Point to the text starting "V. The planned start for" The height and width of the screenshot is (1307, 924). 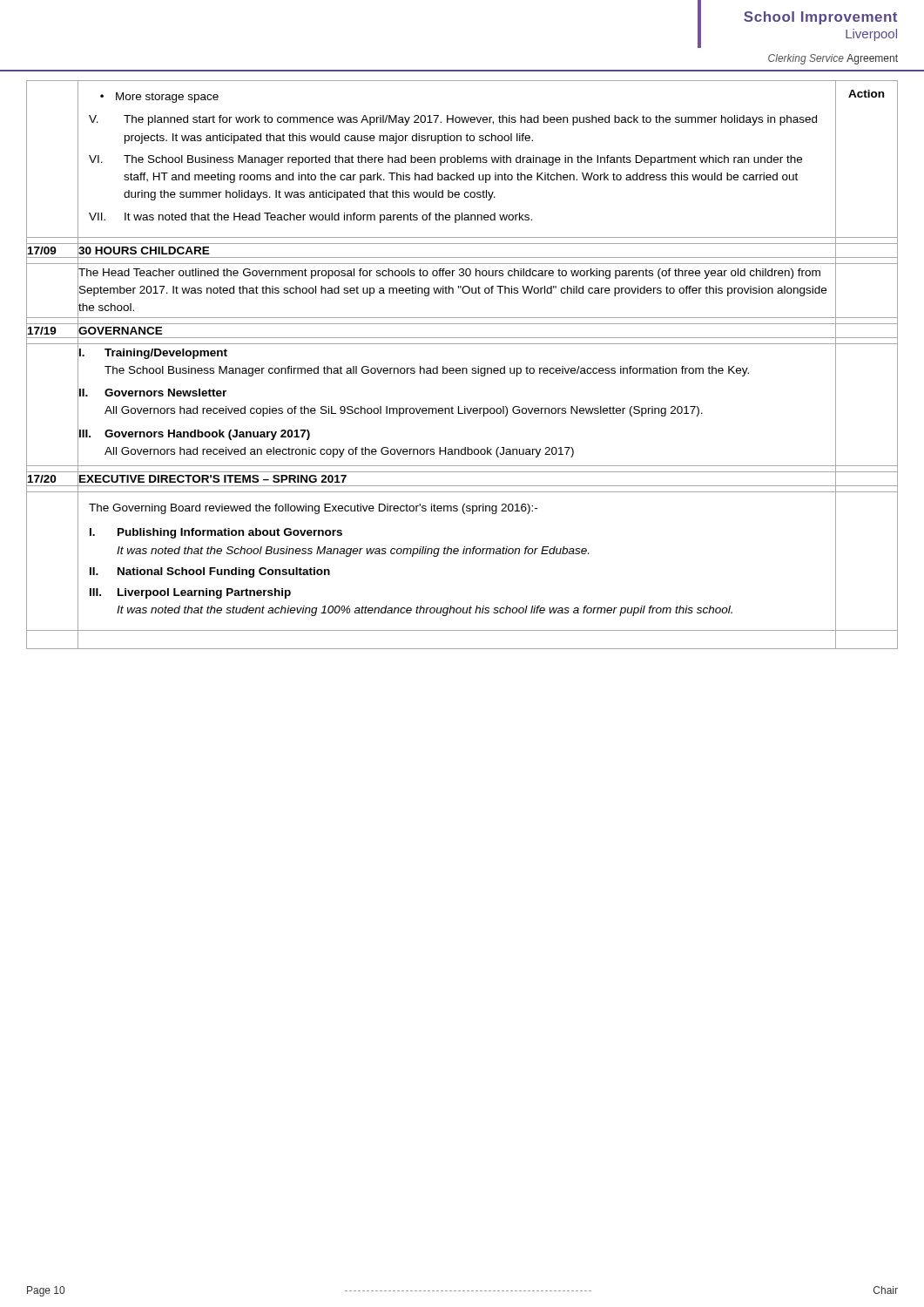[457, 128]
